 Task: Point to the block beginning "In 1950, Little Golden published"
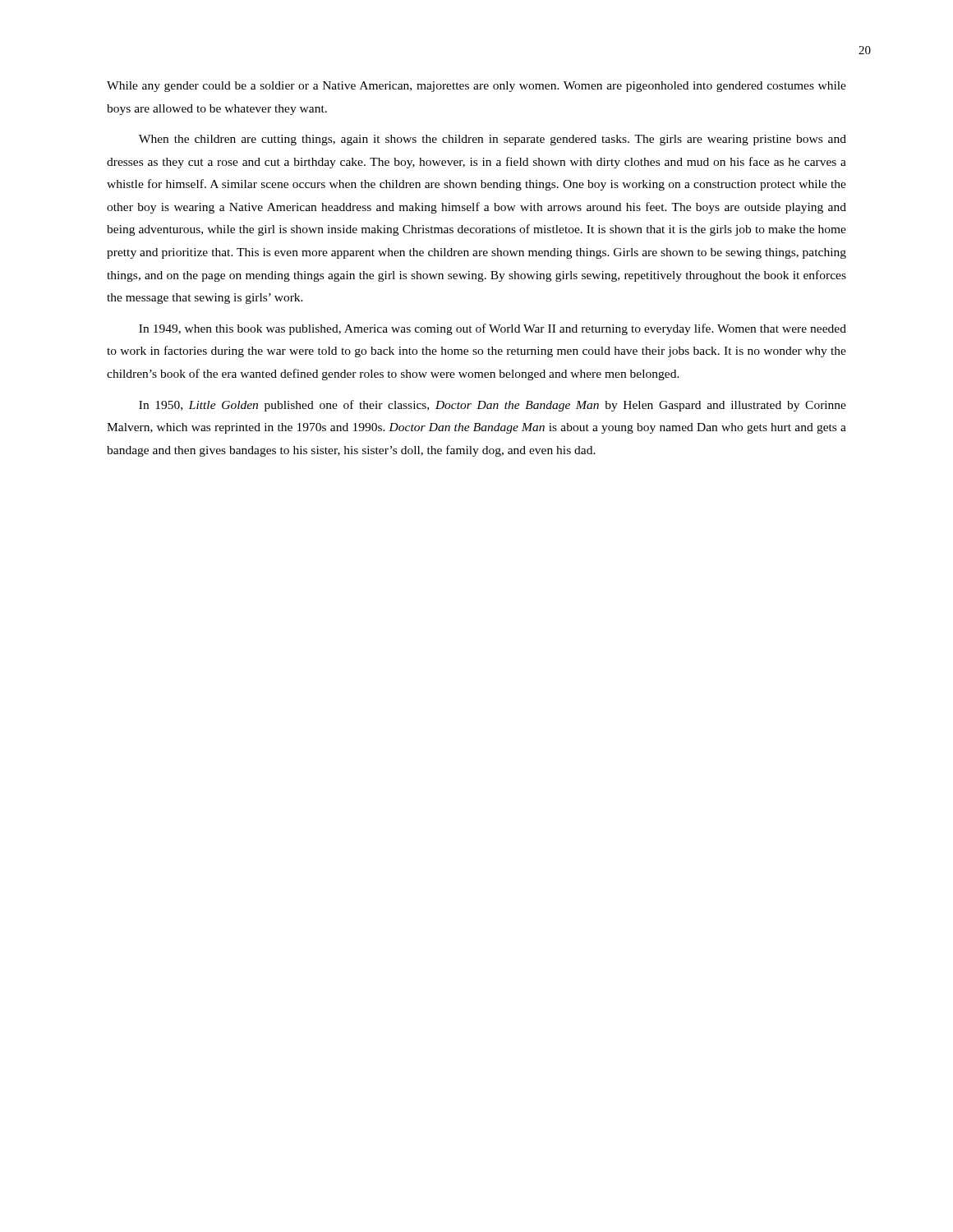476,427
